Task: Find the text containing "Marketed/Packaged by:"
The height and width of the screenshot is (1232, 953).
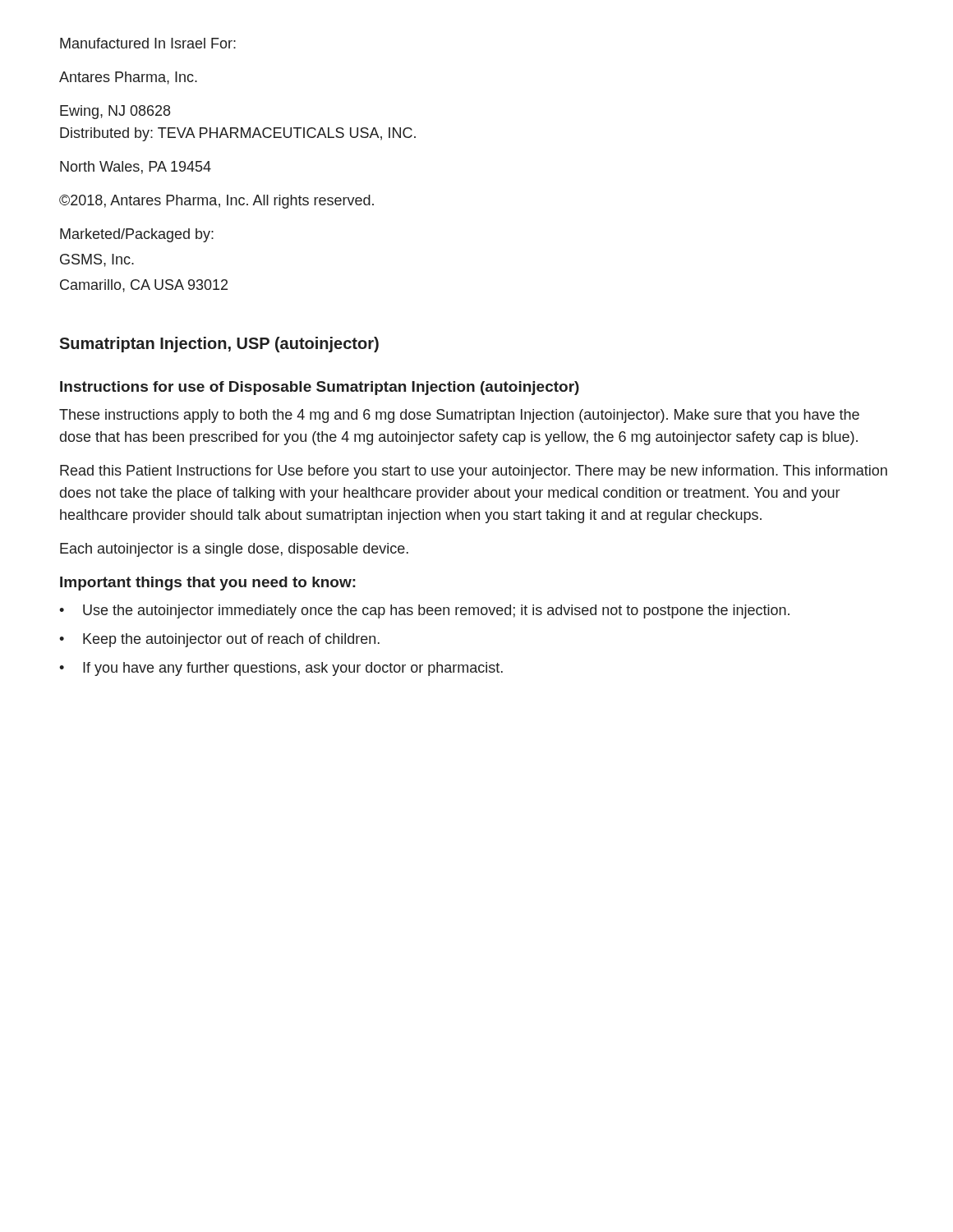Action: click(137, 234)
